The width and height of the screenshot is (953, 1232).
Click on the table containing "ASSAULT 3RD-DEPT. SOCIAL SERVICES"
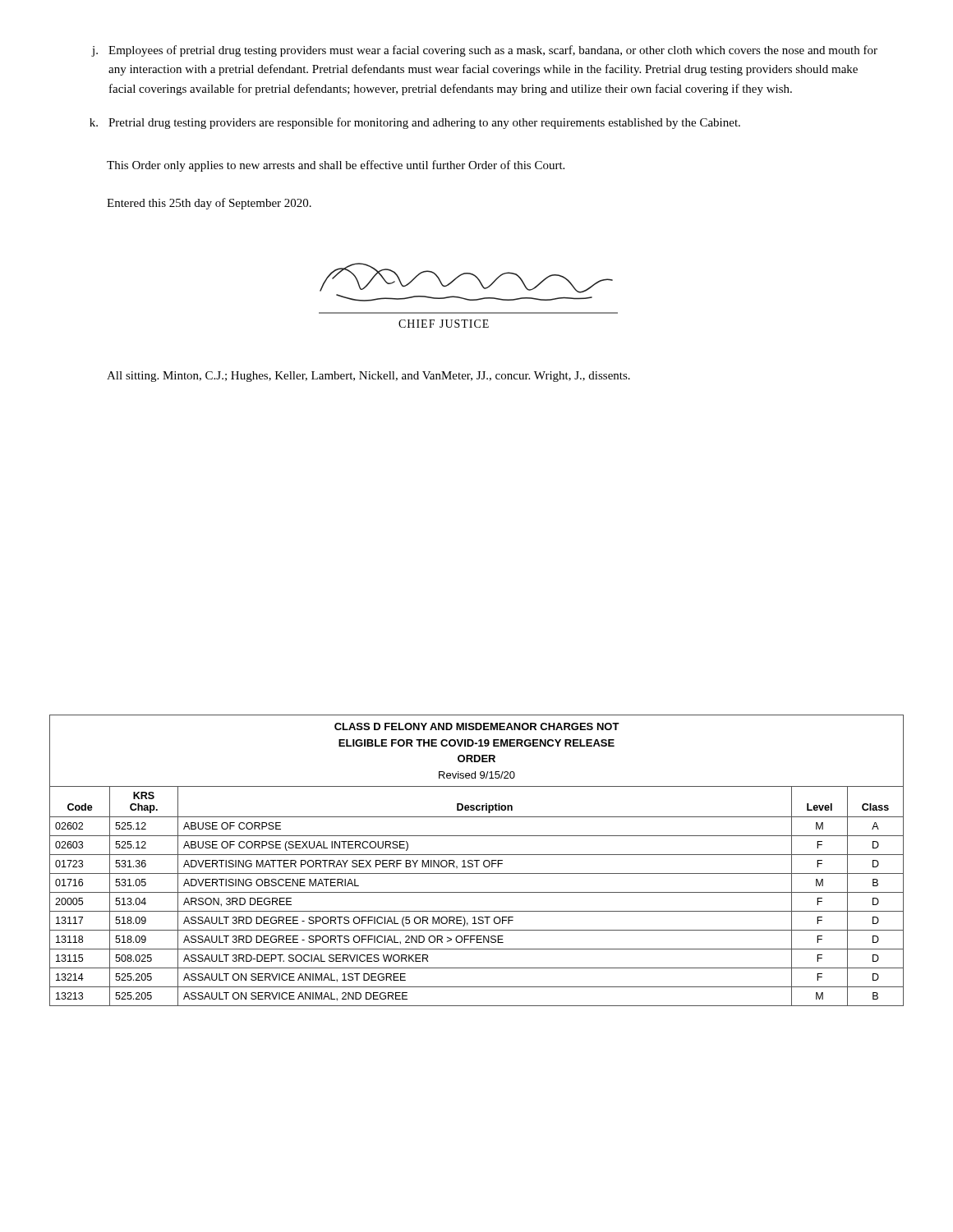coord(476,860)
